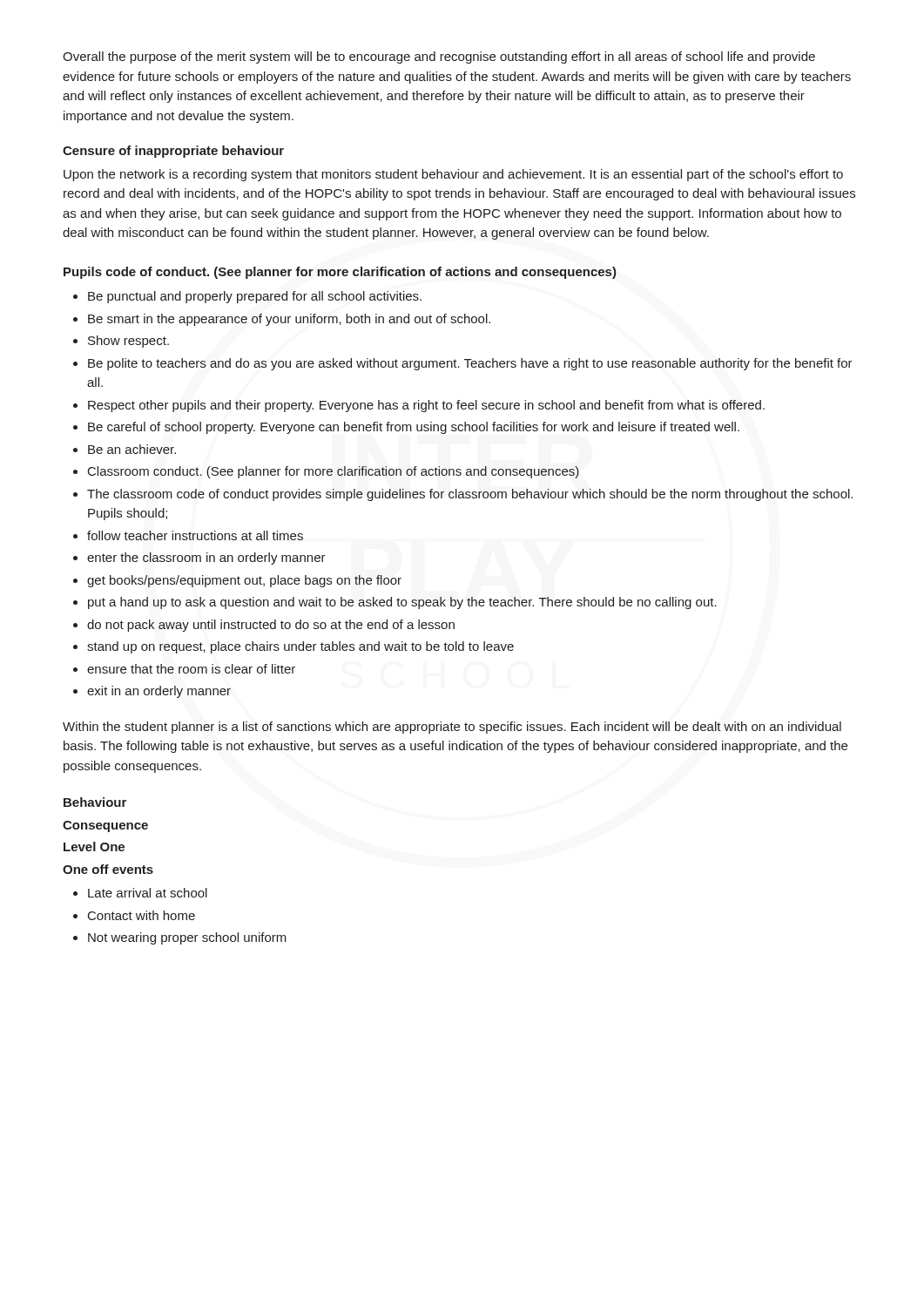The image size is (924, 1307).
Task: Point to the block starting "ensure that the room is clear of"
Action: click(x=191, y=668)
